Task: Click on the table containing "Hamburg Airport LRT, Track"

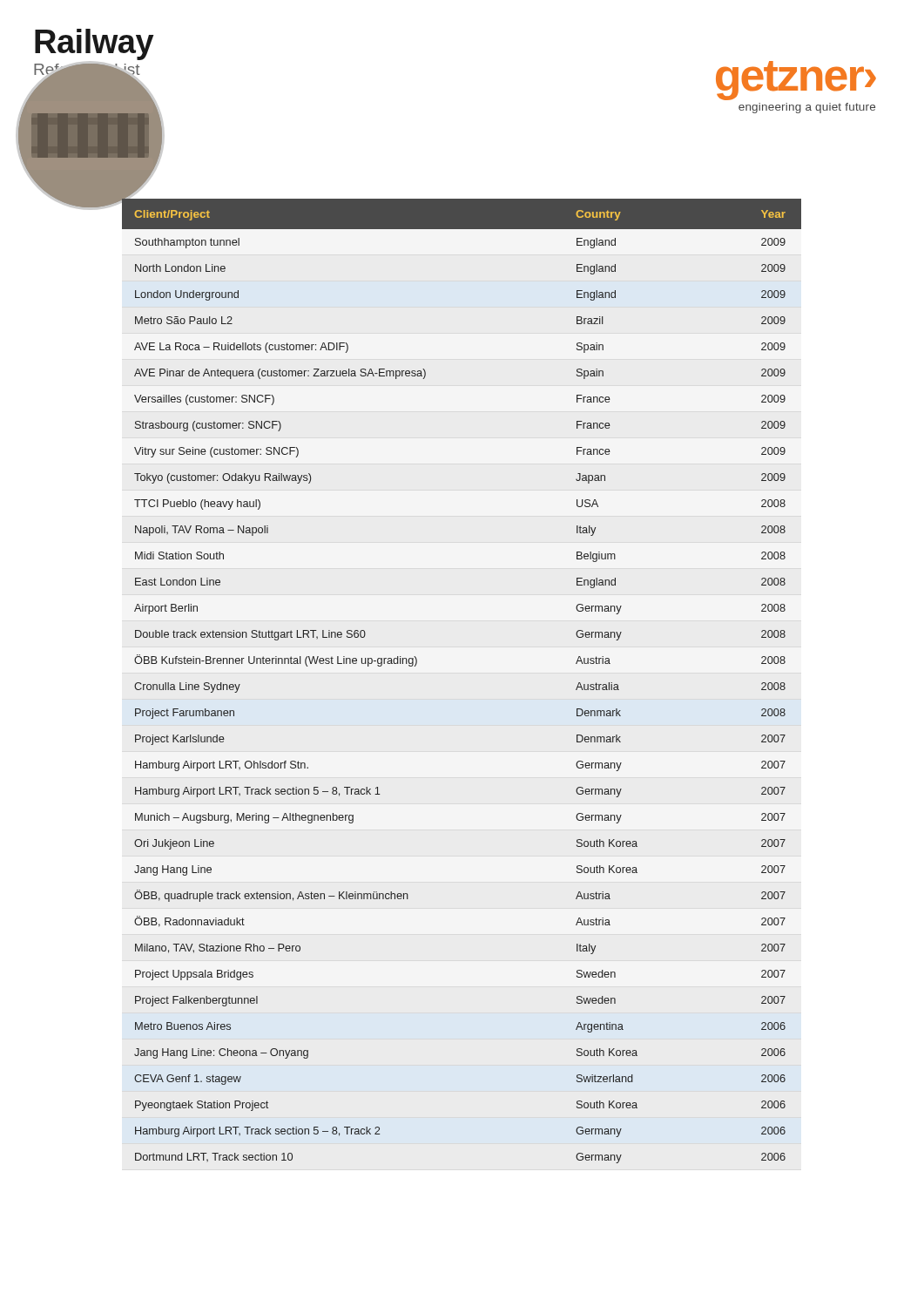Action: (462, 684)
